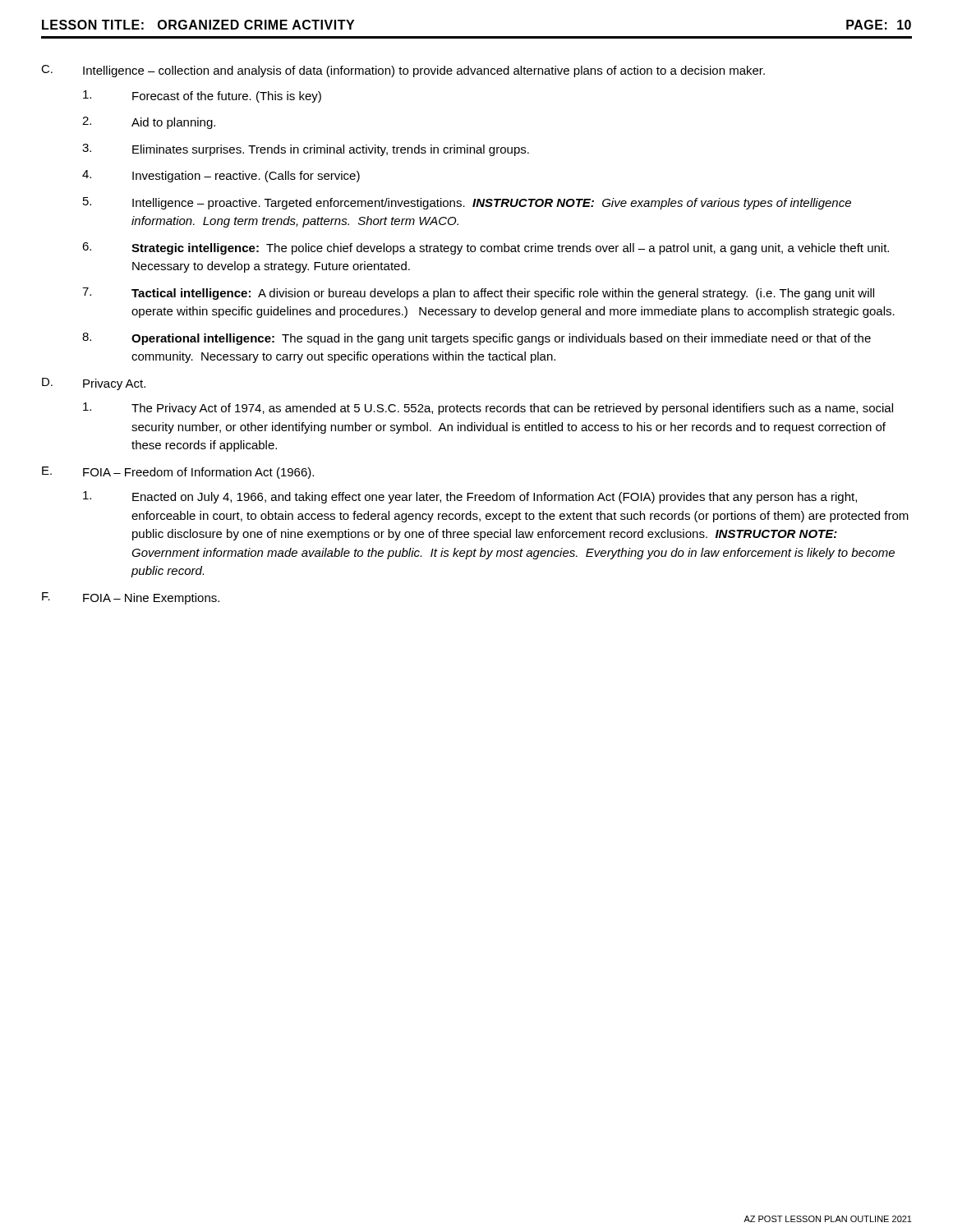
Task: Find the element starting "F. FOIA – Nine Exemptions."
Action: (131, 598)
